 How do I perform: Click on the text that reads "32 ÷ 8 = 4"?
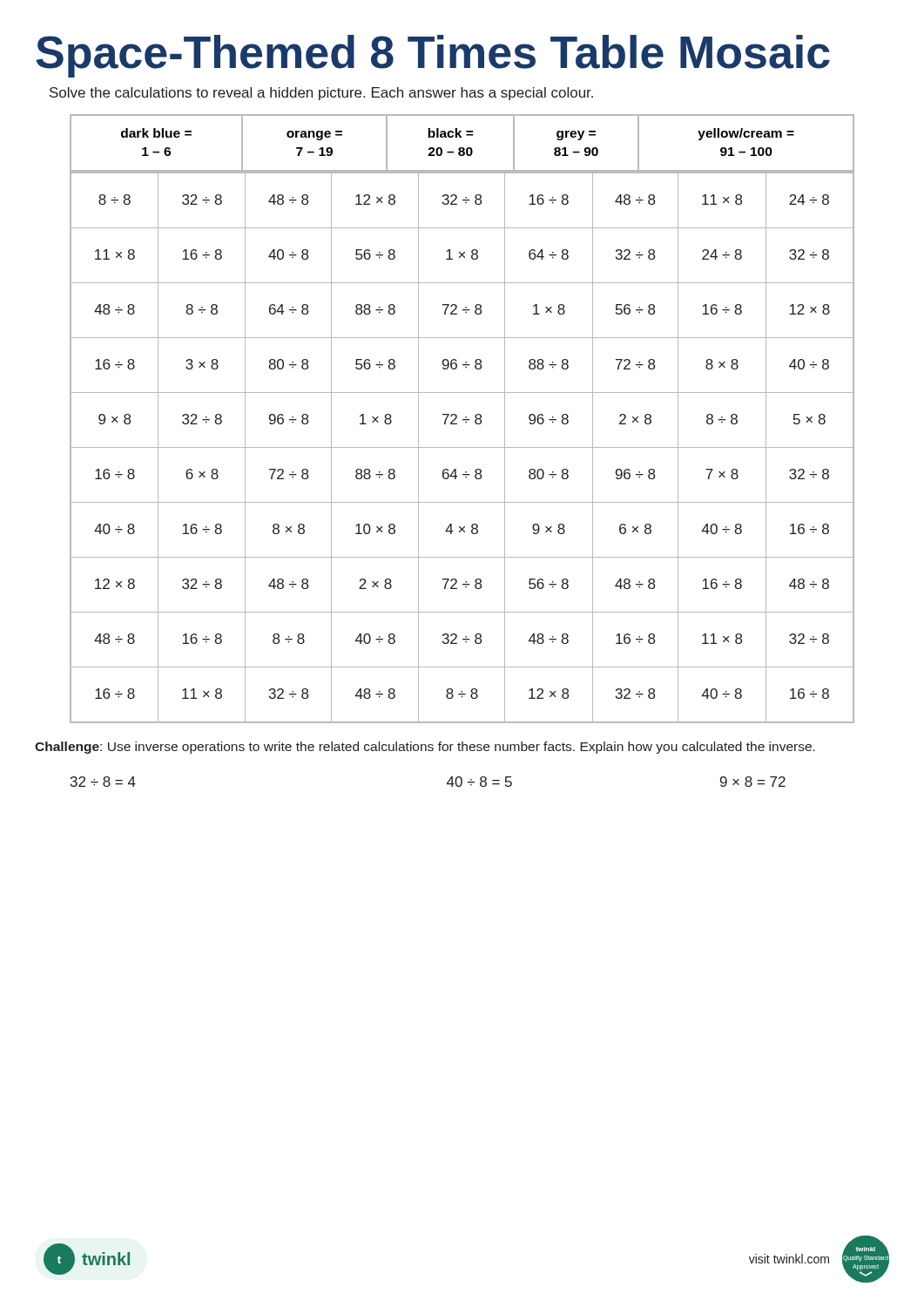pyautogui.click(x=103, y=782)
